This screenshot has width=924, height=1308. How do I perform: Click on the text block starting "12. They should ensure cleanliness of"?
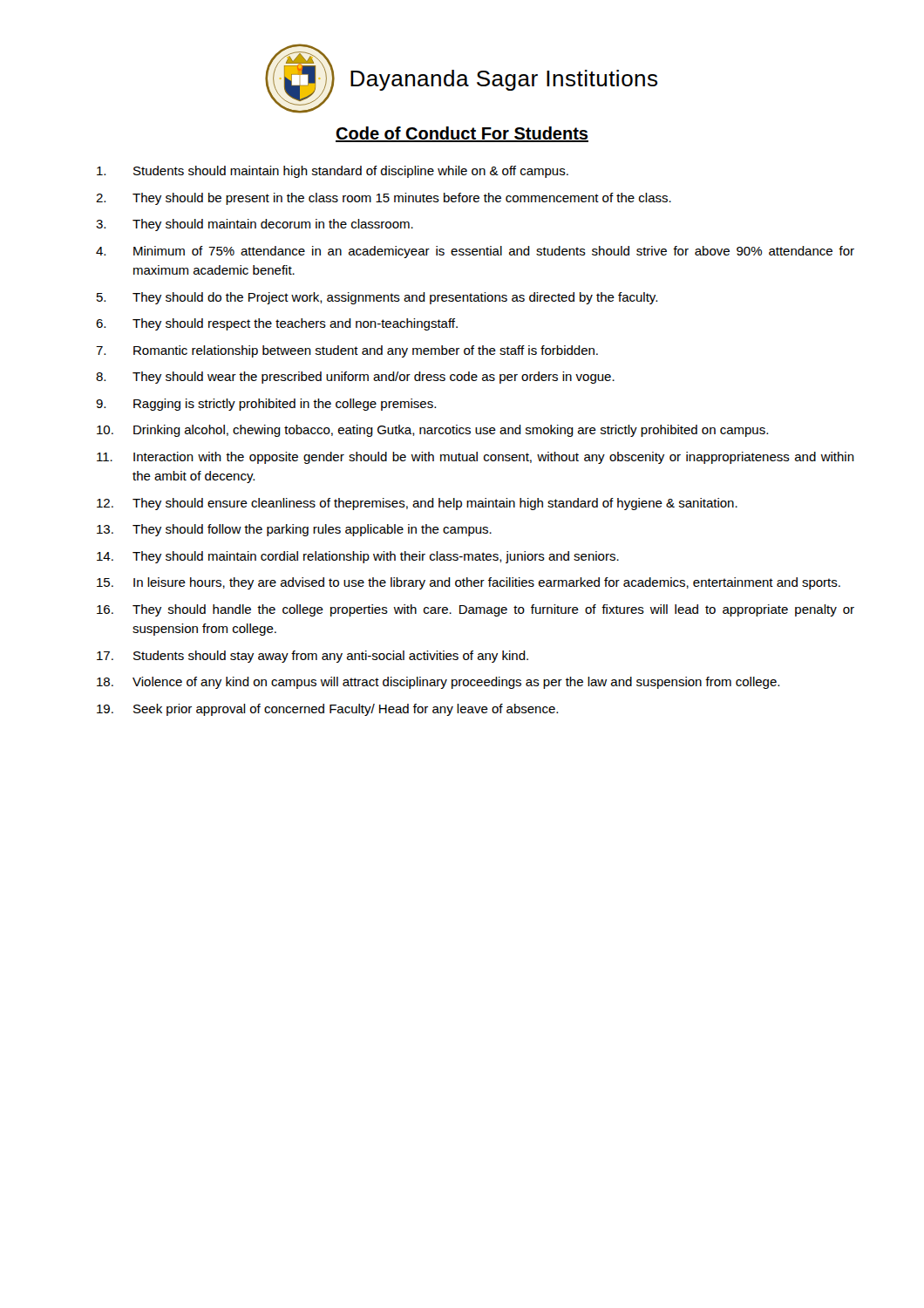(475, 503)
